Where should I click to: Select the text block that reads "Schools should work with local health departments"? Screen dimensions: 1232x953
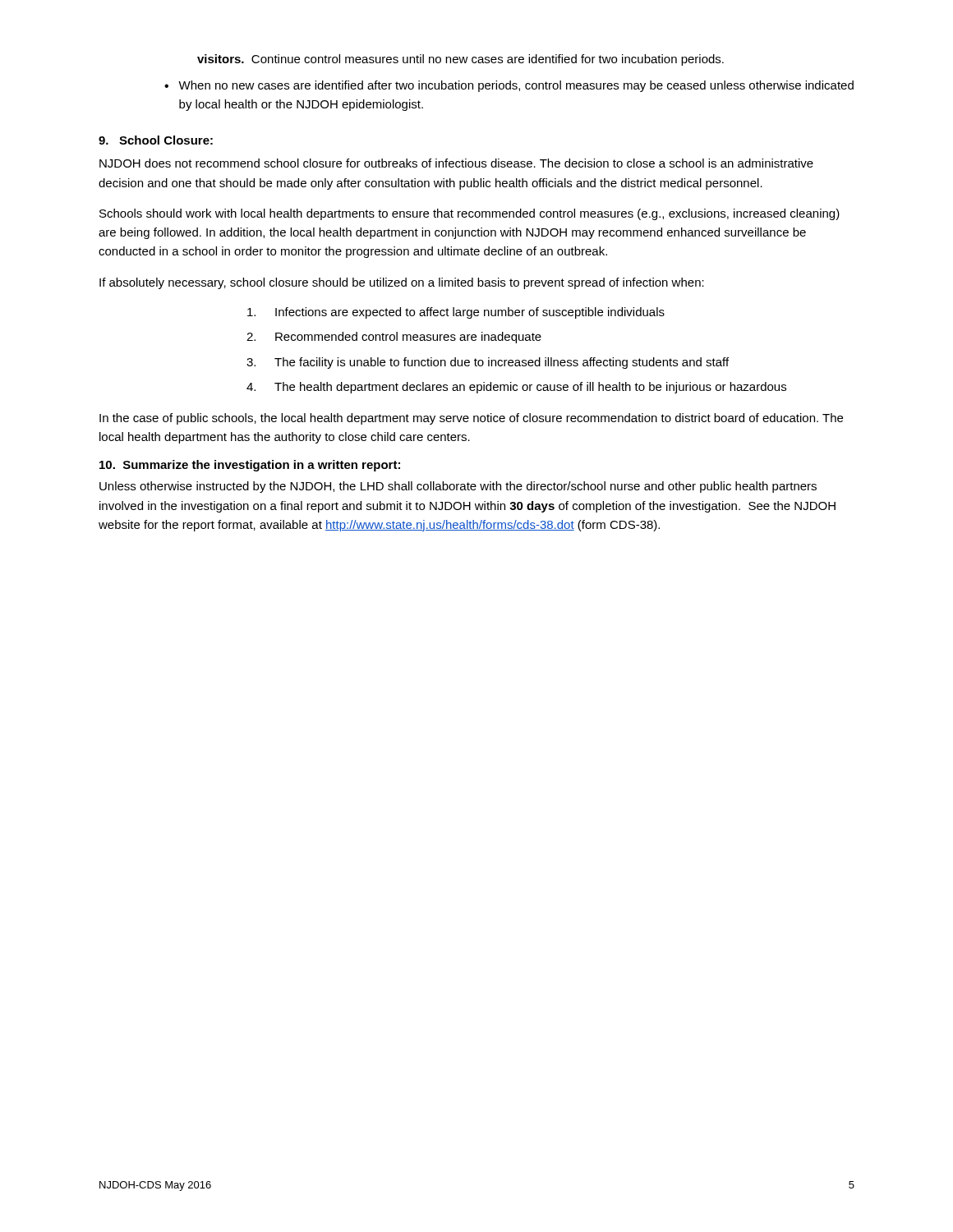469,232
